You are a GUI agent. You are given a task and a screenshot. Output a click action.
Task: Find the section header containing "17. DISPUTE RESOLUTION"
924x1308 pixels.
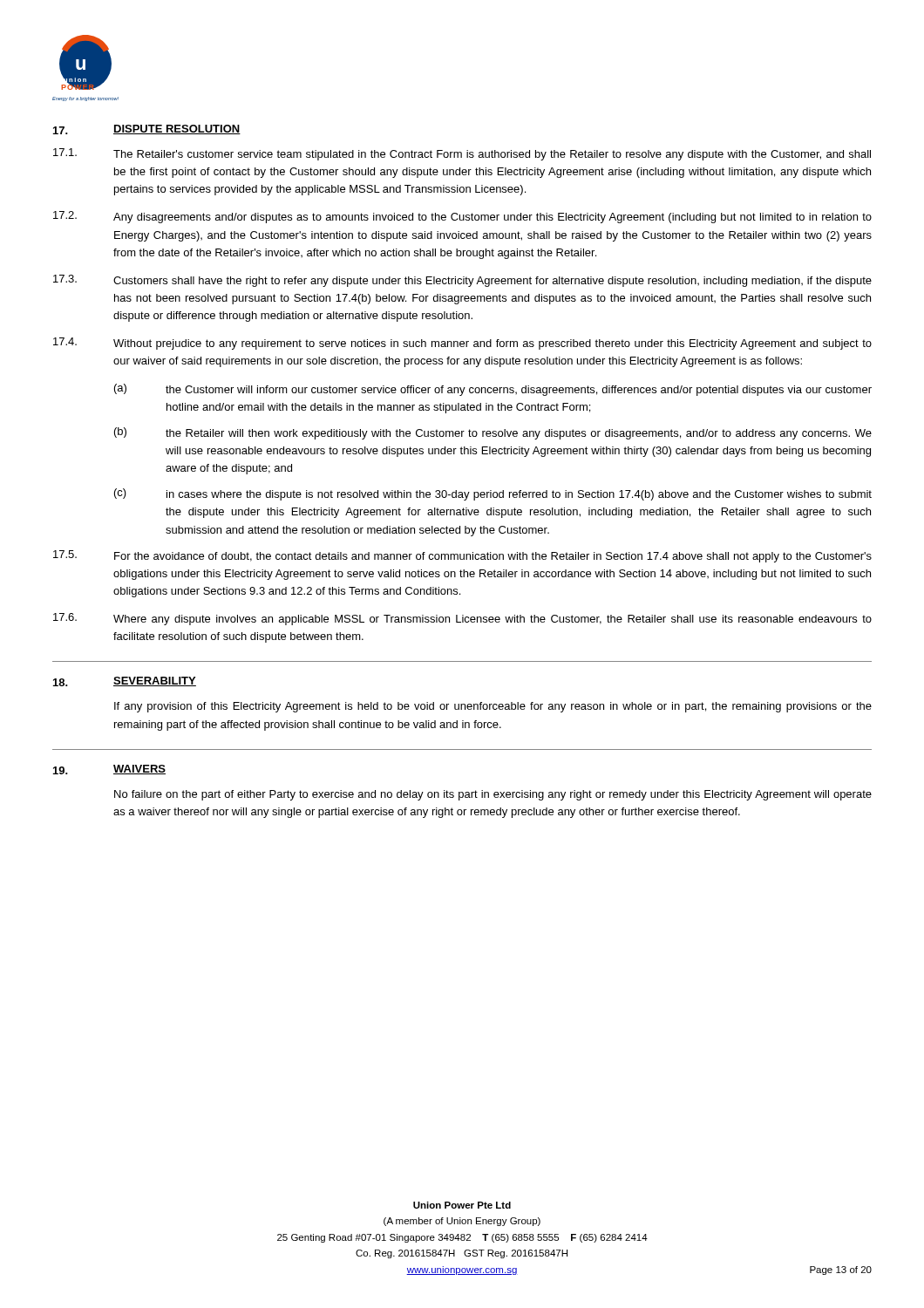coord(146,129)
